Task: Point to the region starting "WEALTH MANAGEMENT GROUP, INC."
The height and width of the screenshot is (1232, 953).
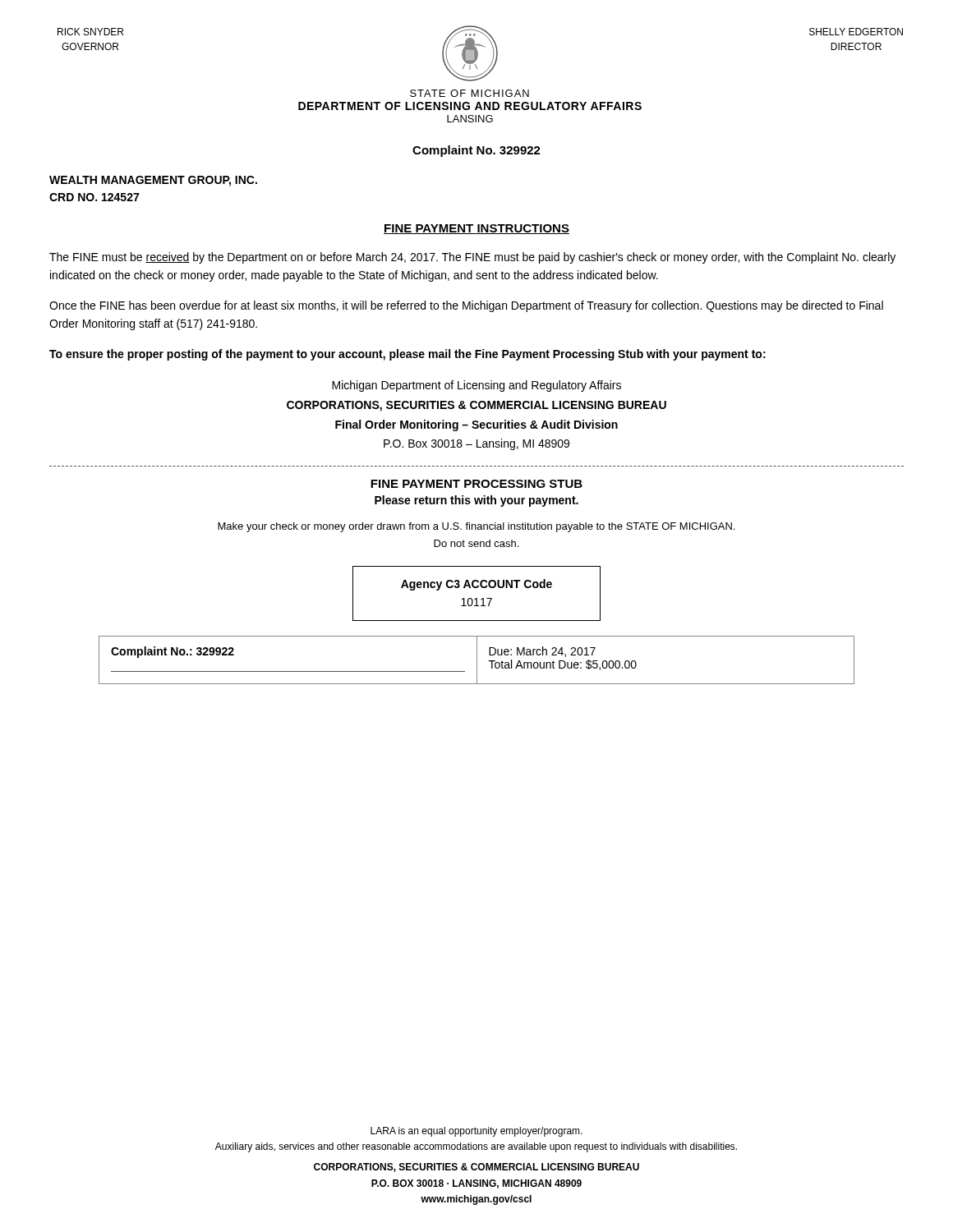Action: [153, 181]
